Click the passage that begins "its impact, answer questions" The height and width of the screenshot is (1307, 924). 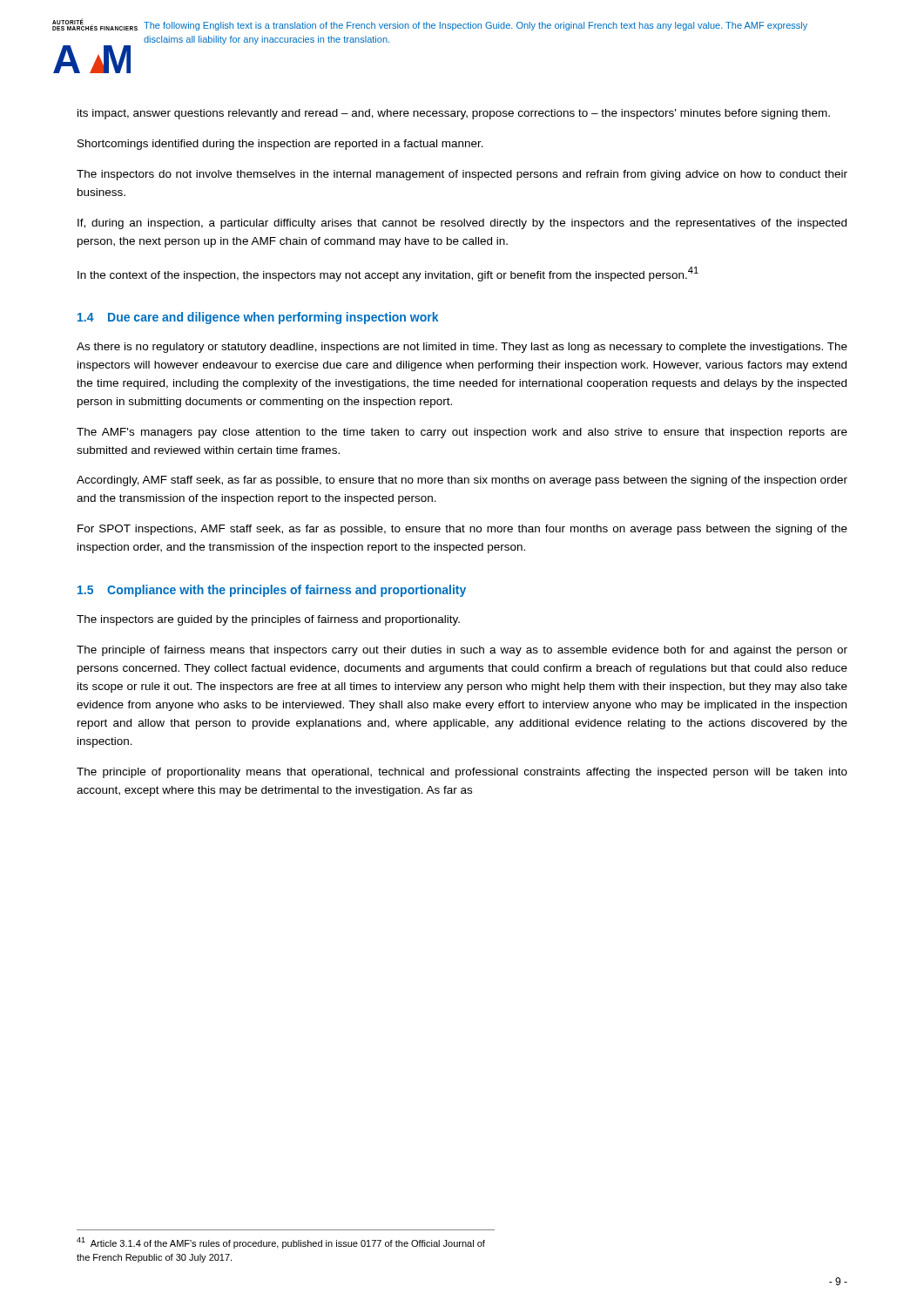pos(454,113)
